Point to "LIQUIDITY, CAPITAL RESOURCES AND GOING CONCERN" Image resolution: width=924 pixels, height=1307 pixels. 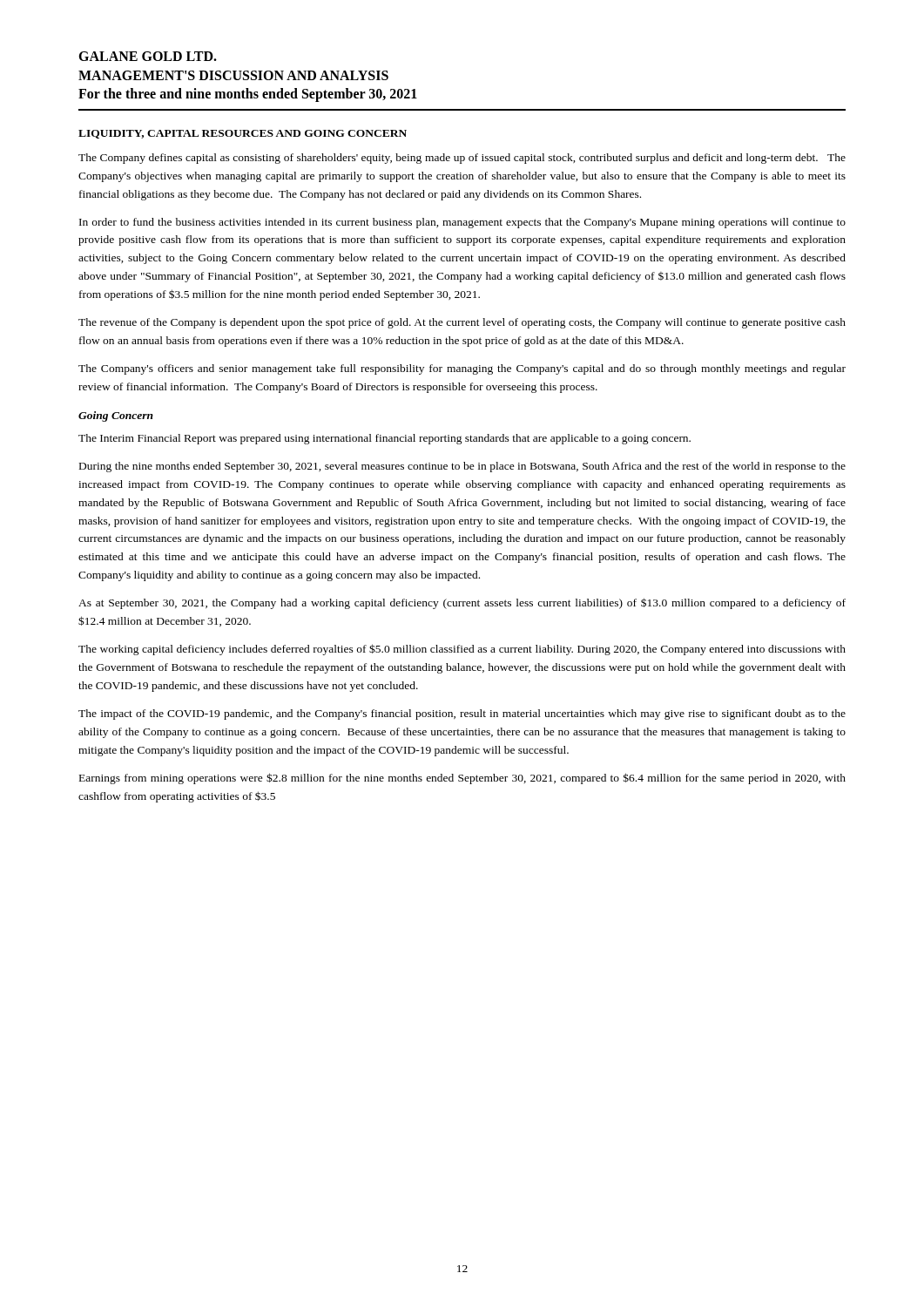click(243, 133)
